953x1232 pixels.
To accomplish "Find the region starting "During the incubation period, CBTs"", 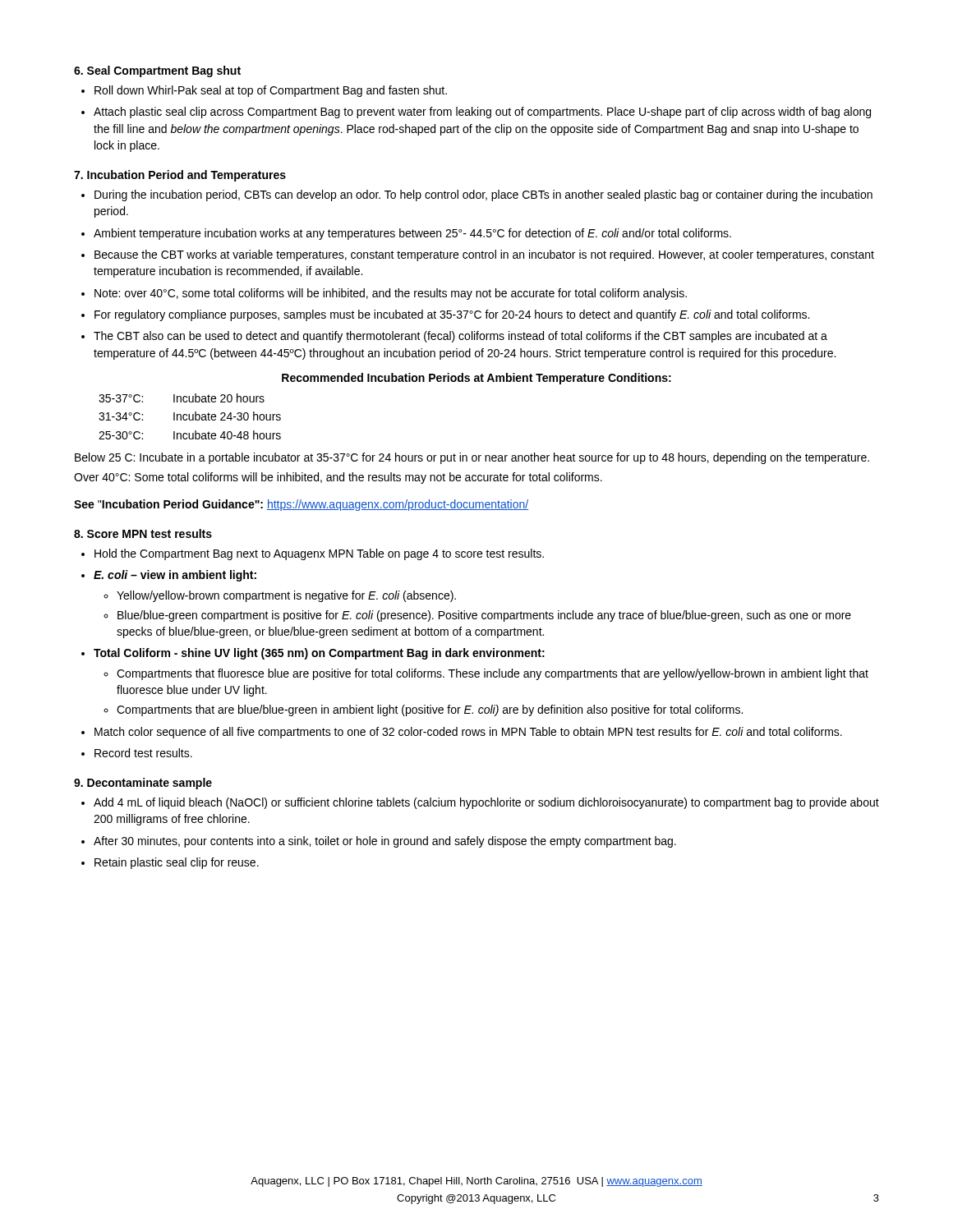I will tap(483, 203).
